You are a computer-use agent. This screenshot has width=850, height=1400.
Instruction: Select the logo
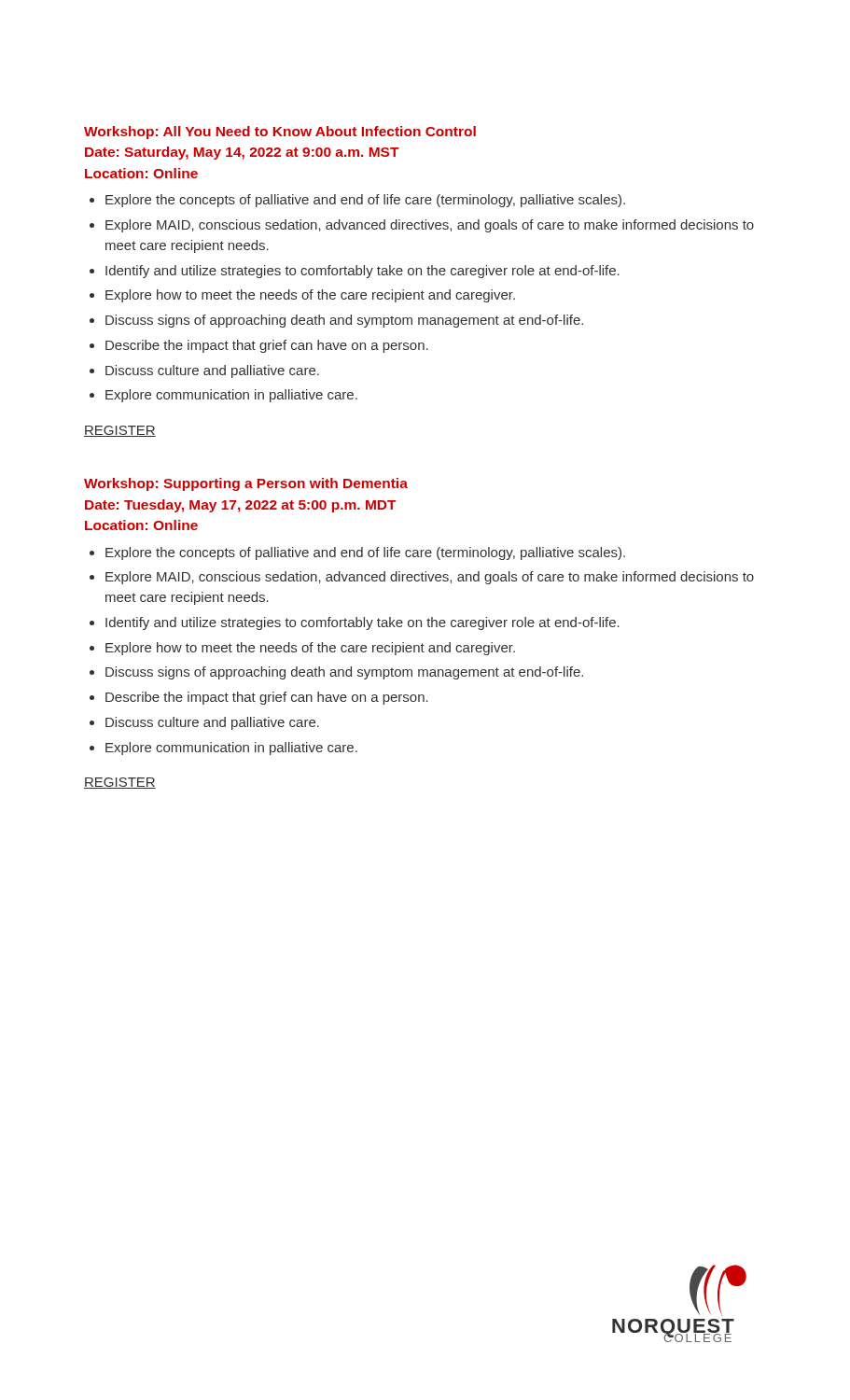(x=689, y=1300)
